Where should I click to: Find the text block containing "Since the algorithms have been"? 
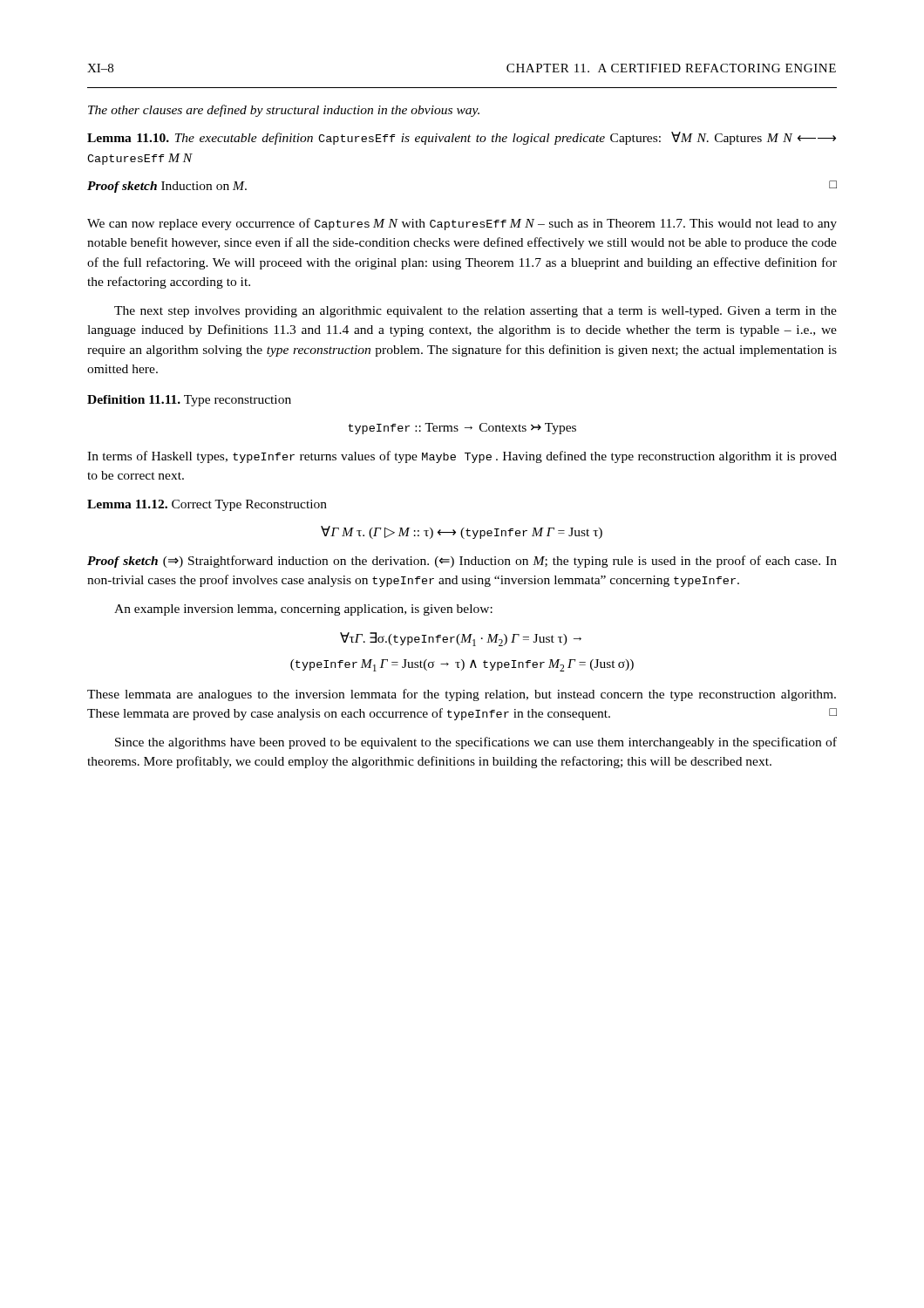point(462,752)
